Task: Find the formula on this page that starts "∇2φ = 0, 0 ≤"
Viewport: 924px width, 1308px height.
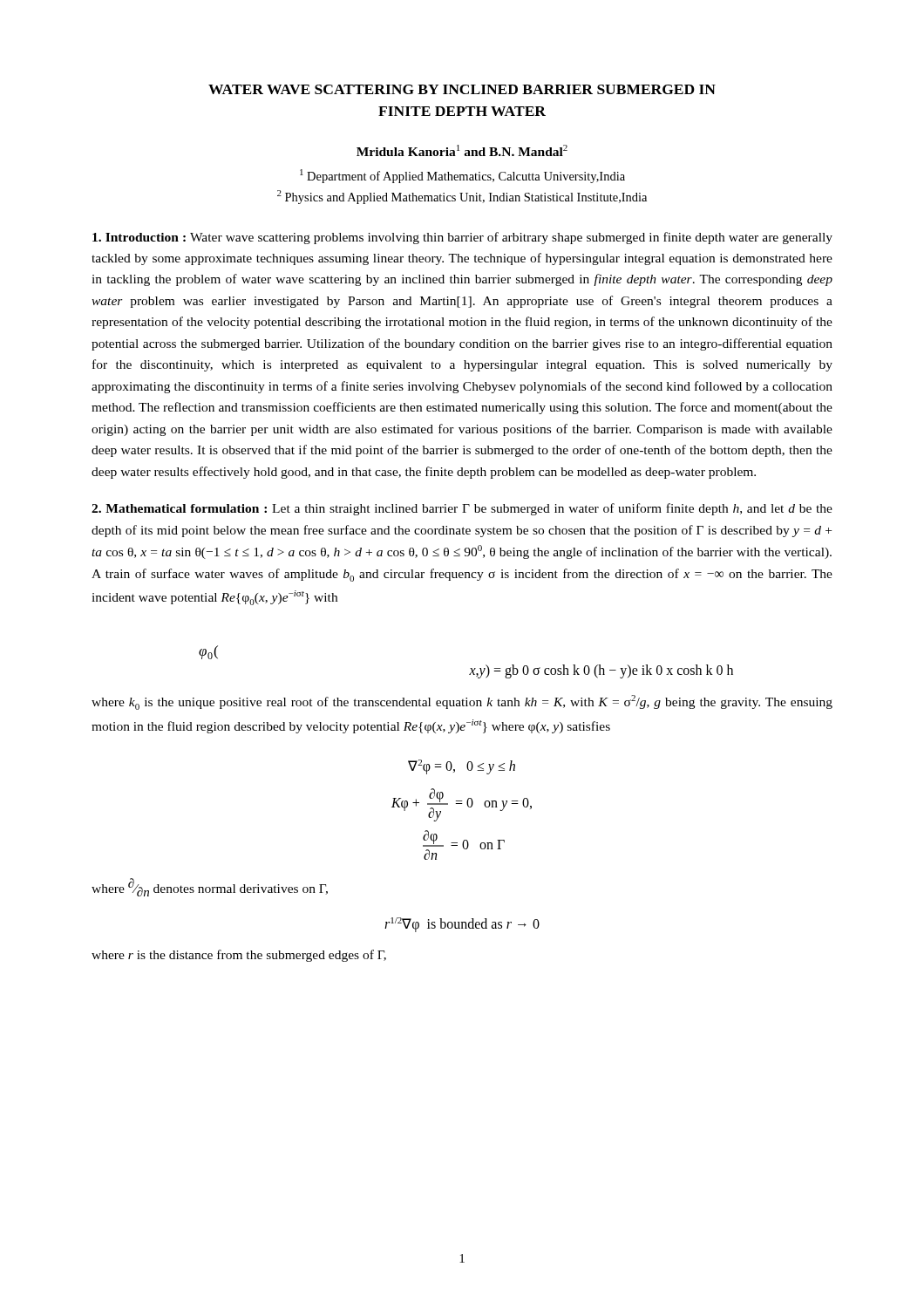Action: point(462,809)
